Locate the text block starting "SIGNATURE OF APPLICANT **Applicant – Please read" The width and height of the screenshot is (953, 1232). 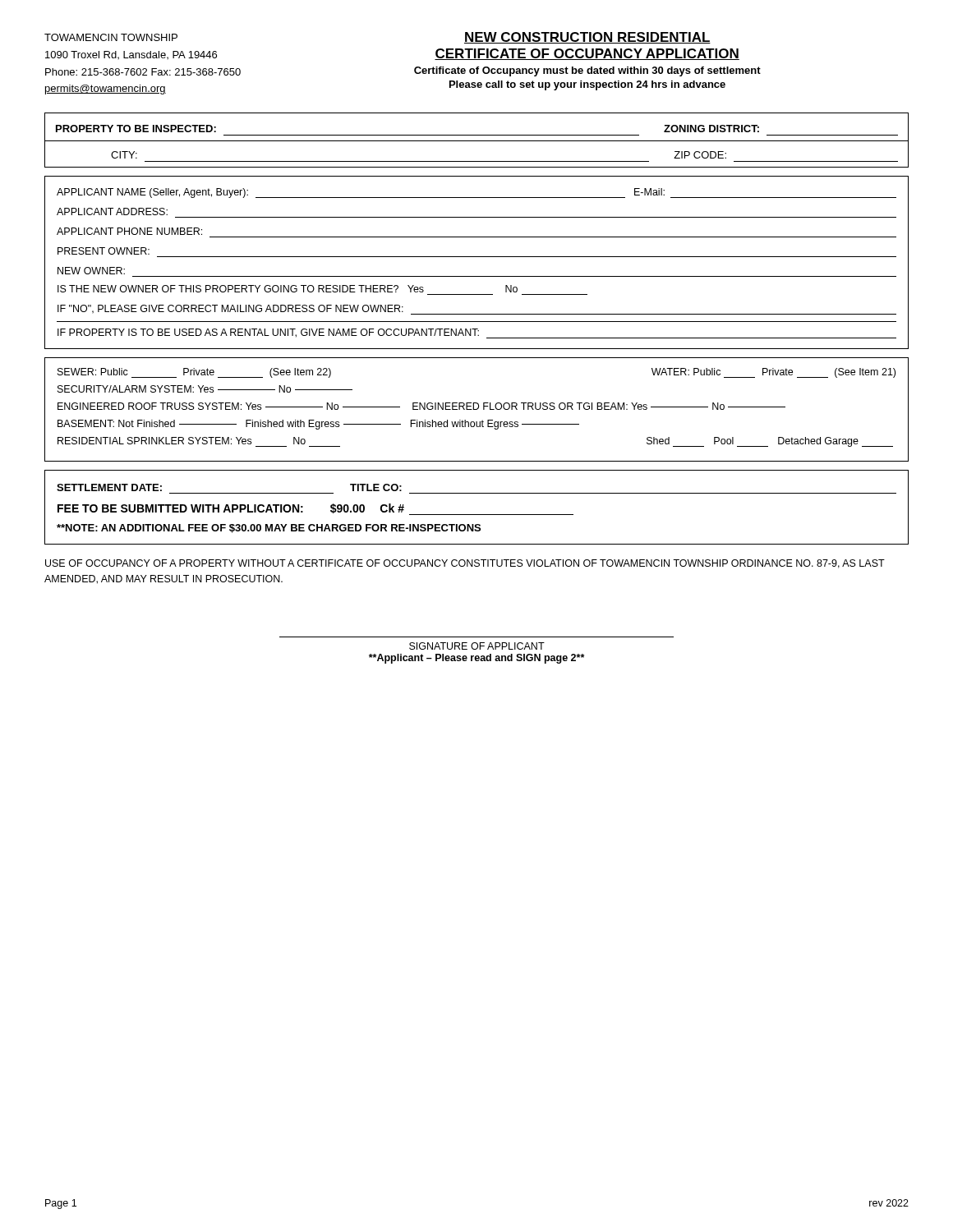[x=476, y=650]
